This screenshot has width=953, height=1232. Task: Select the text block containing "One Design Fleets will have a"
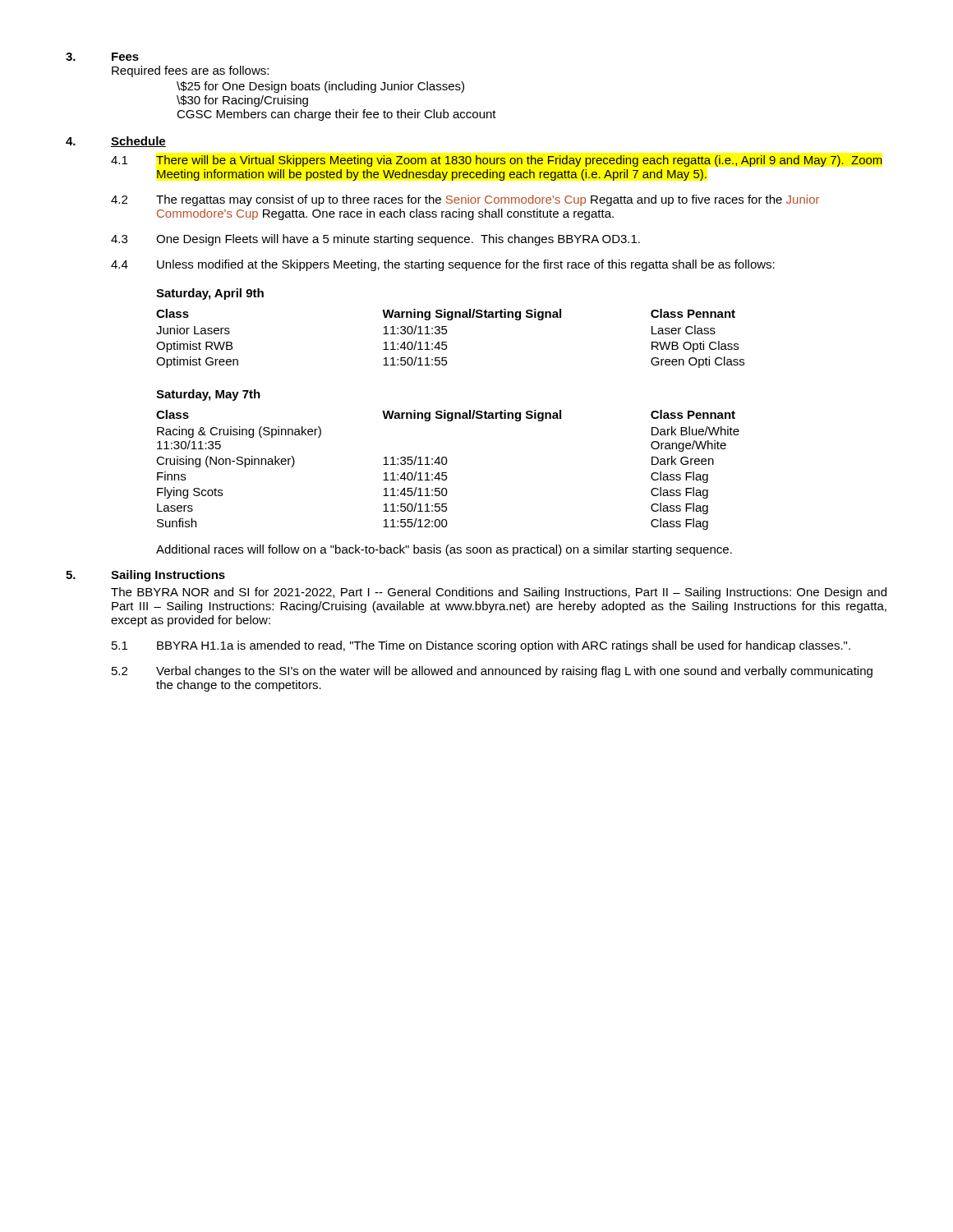click(398, 239)
